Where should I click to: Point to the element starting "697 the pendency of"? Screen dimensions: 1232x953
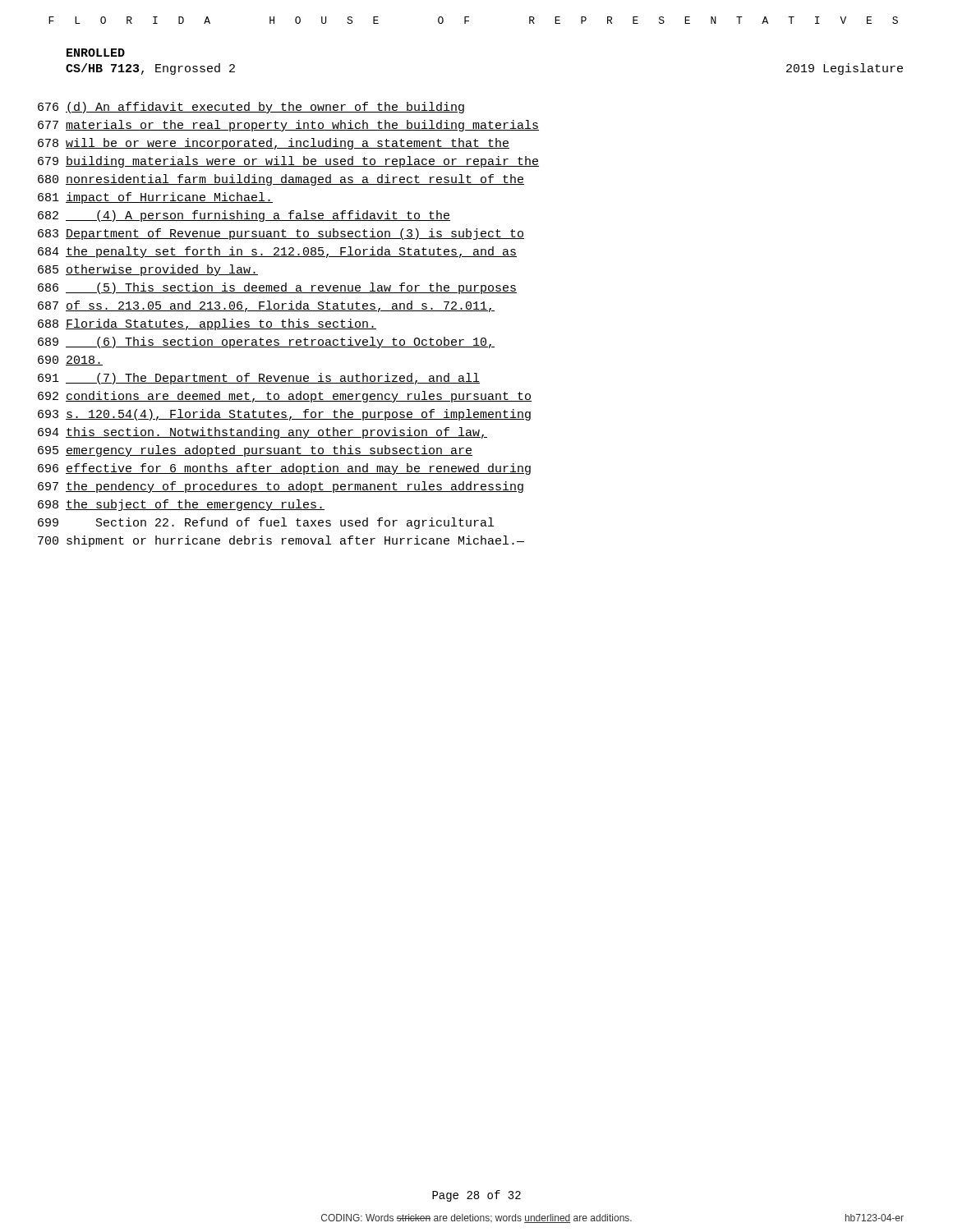coord(476,488)
